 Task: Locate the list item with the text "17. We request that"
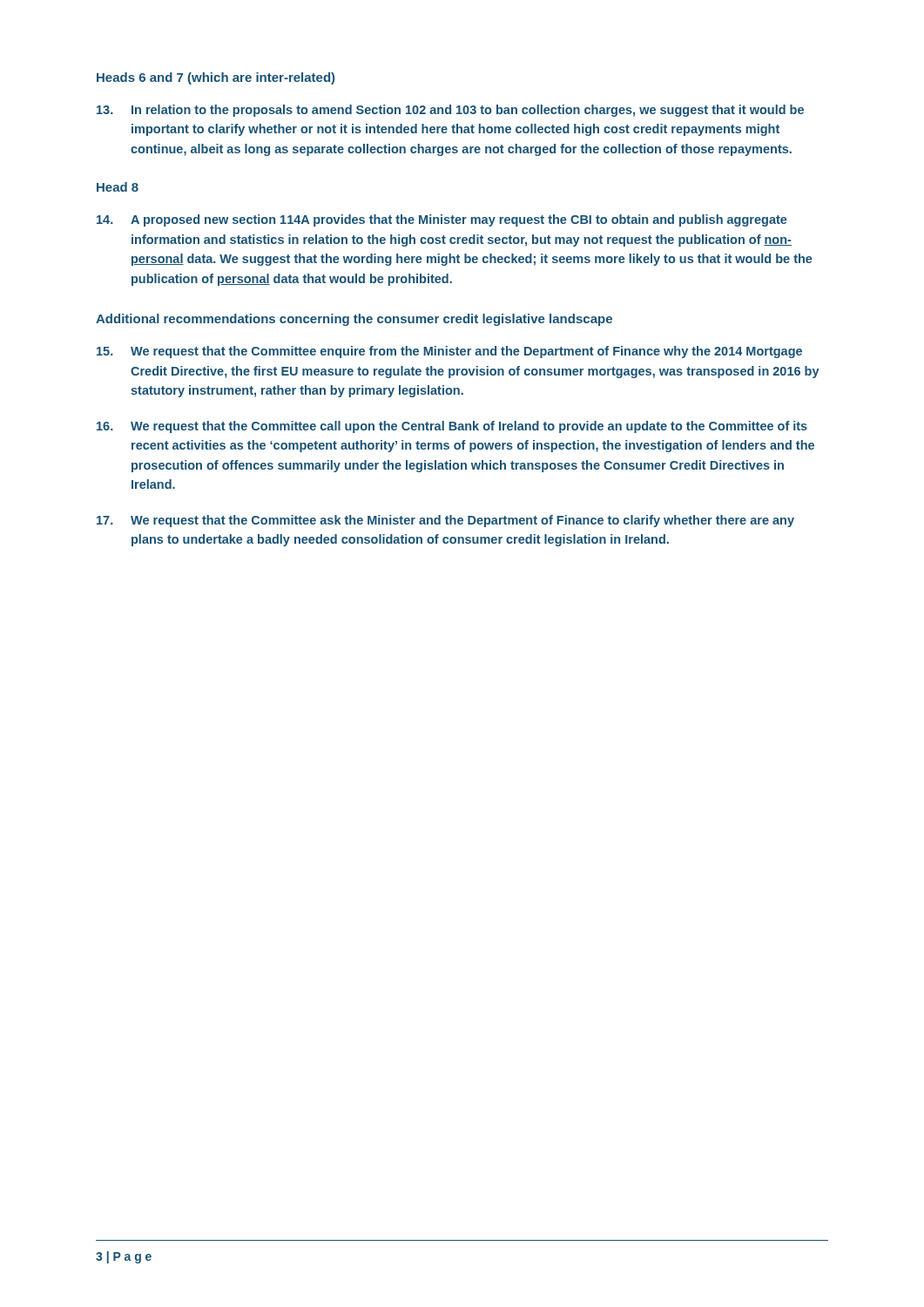(462, 530)
